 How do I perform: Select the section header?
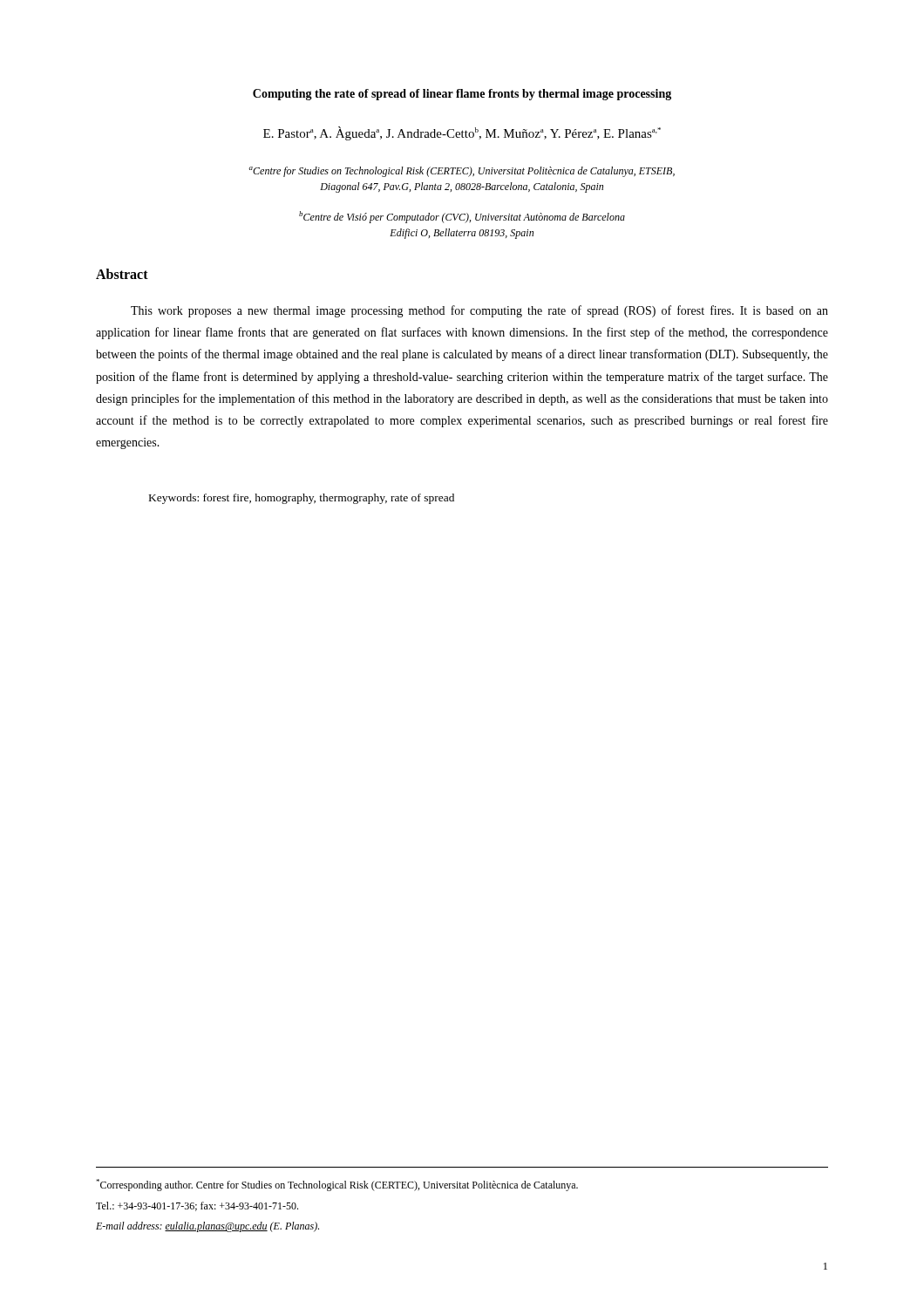(122, 274)
